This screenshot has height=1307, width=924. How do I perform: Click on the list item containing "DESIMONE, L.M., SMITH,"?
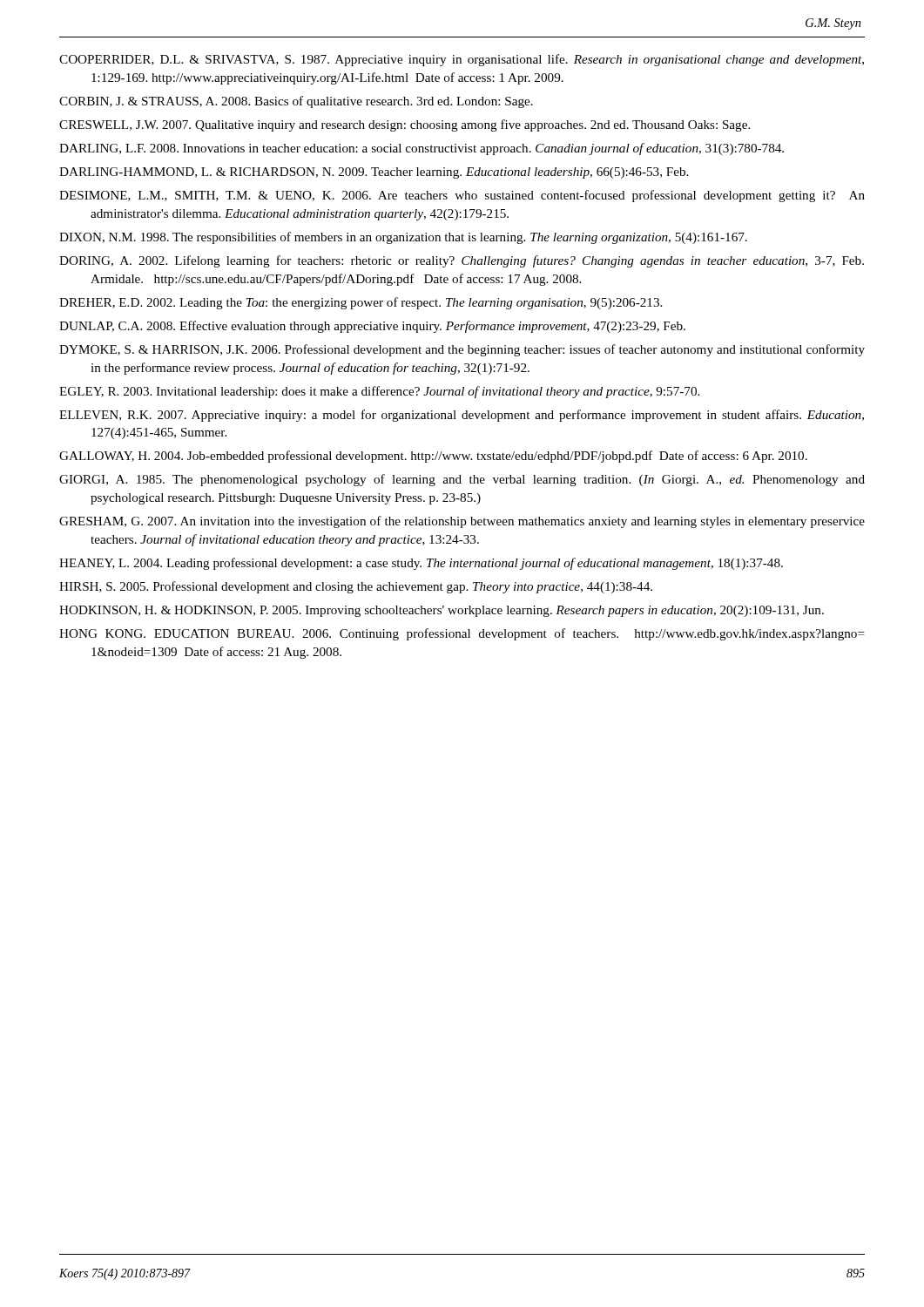pyautogui.click(x=462, y=204)
